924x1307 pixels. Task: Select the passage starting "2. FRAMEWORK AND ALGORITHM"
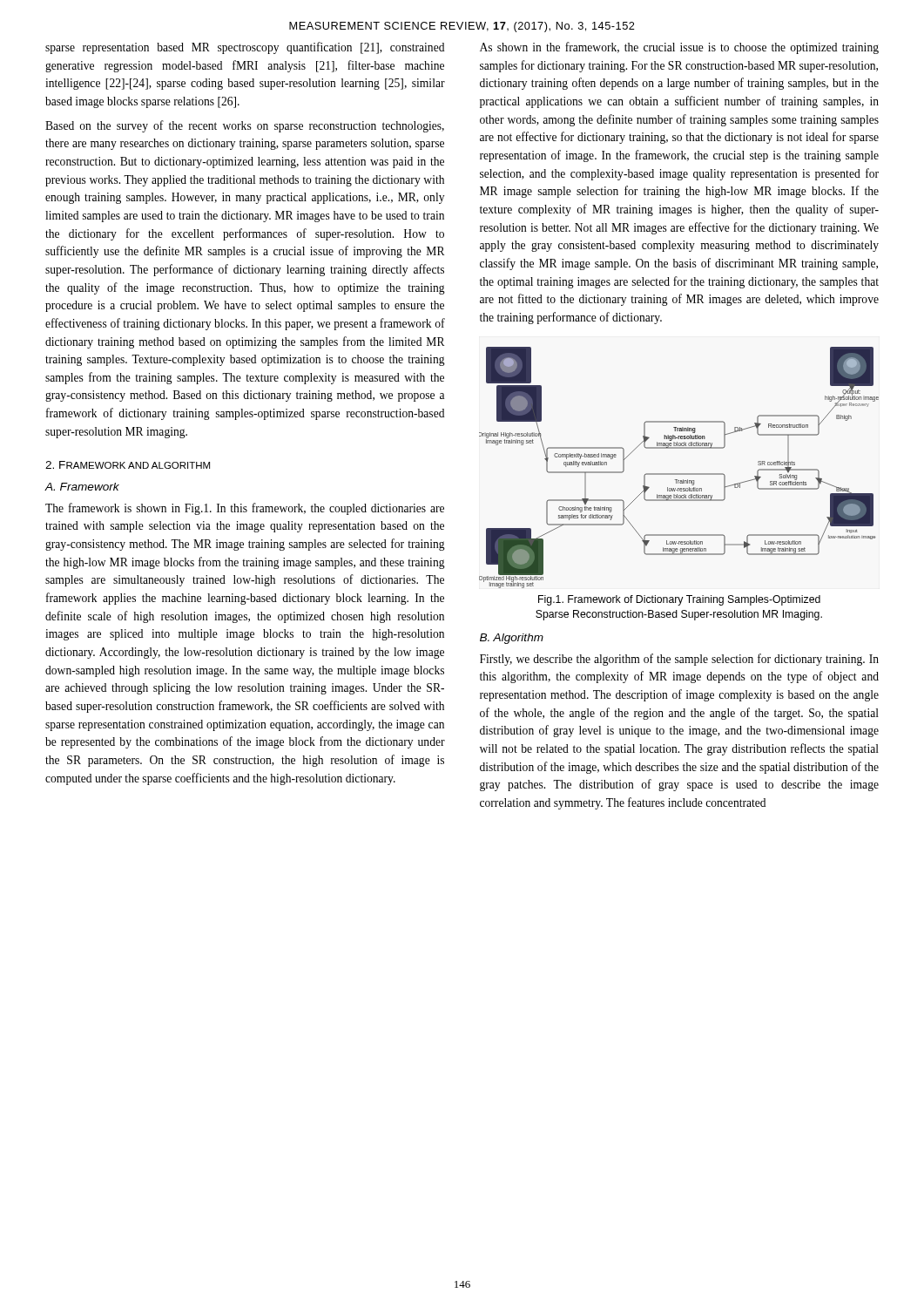[x=128, y=465]
